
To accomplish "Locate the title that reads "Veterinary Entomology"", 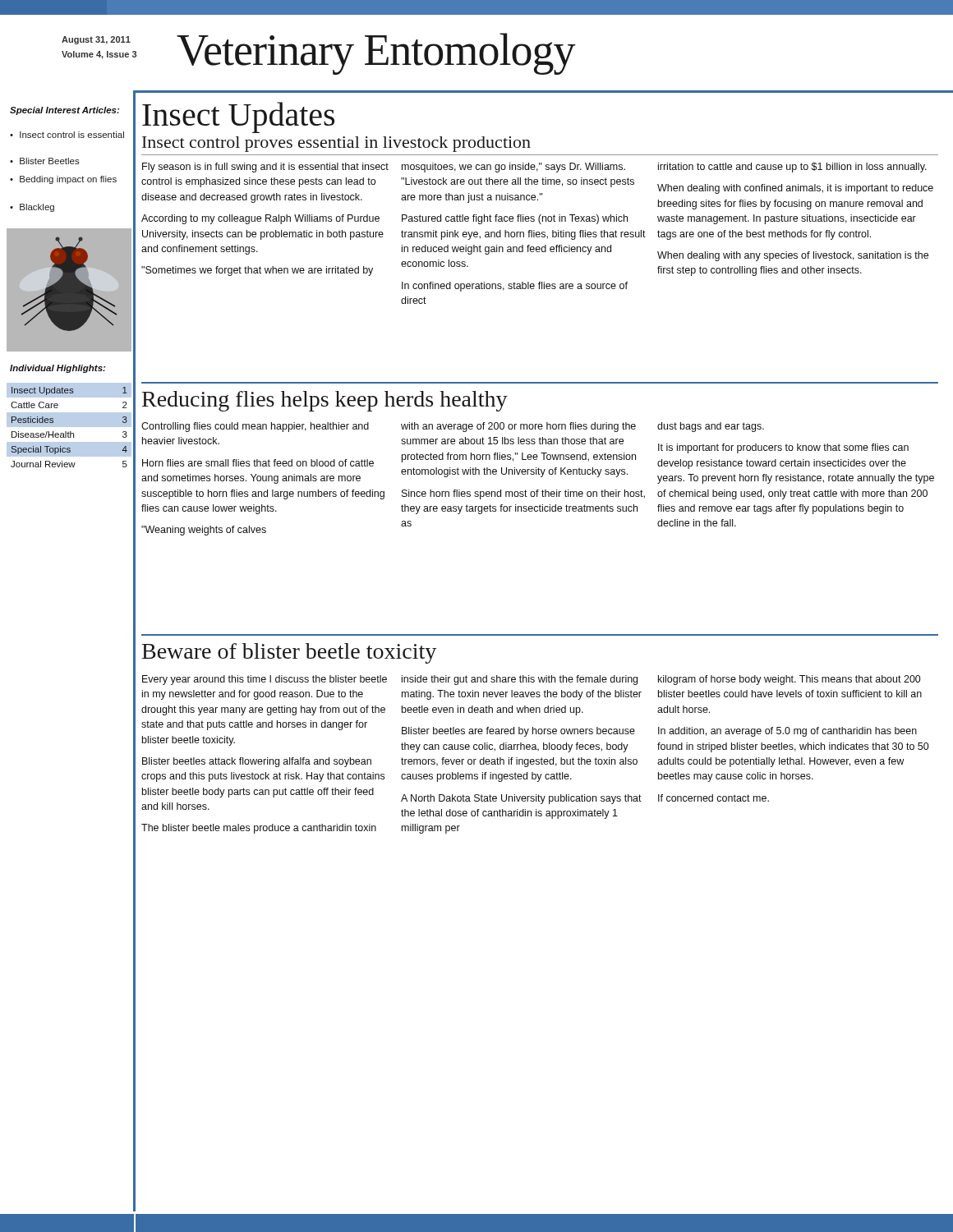I will [376, 50].
